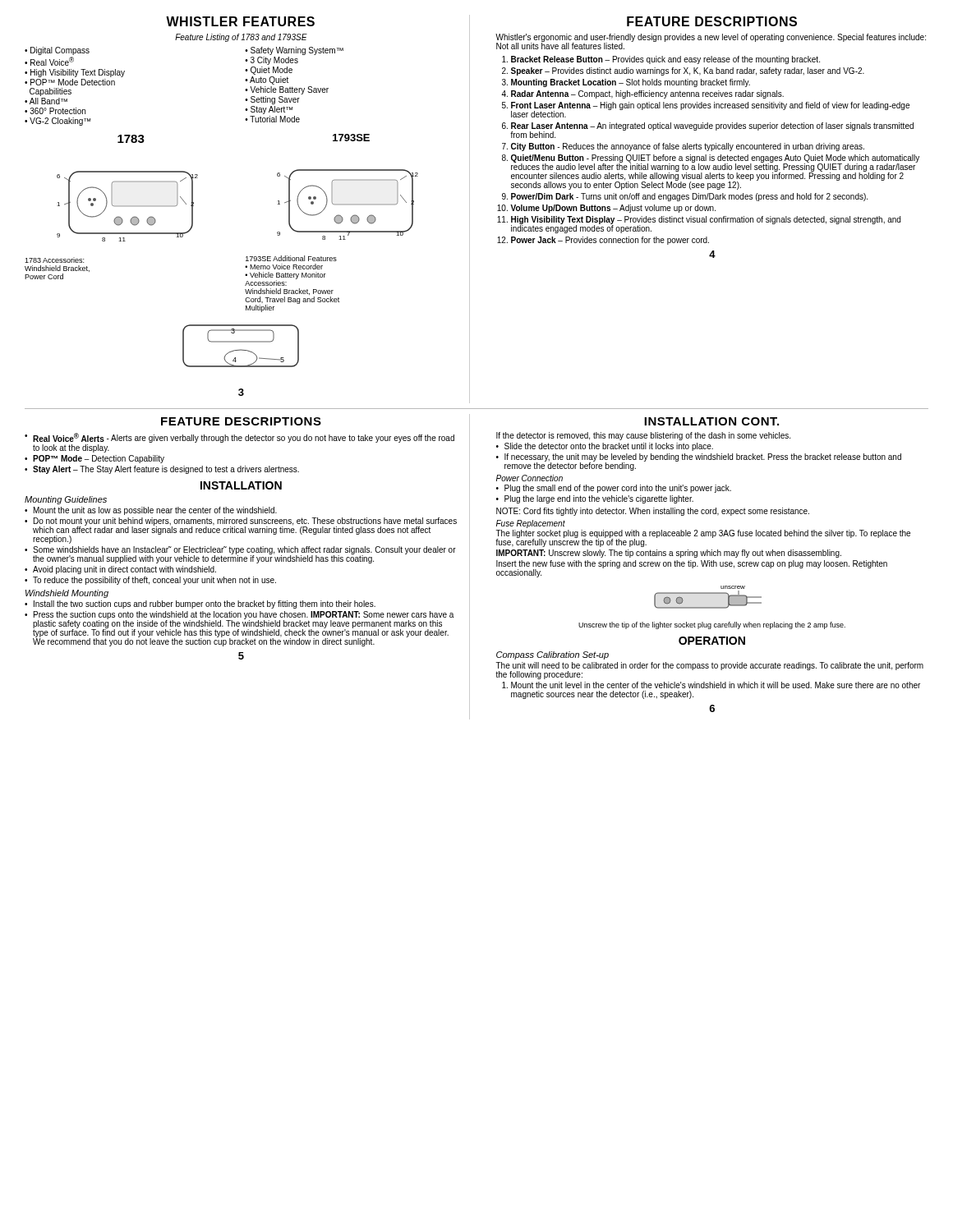This screenshot has height=1232, width=953.
Task: Navigate to the region starting "Radar Antenna – Compact, high-efficiency antenna receives radar"
Action: point(647,94)
